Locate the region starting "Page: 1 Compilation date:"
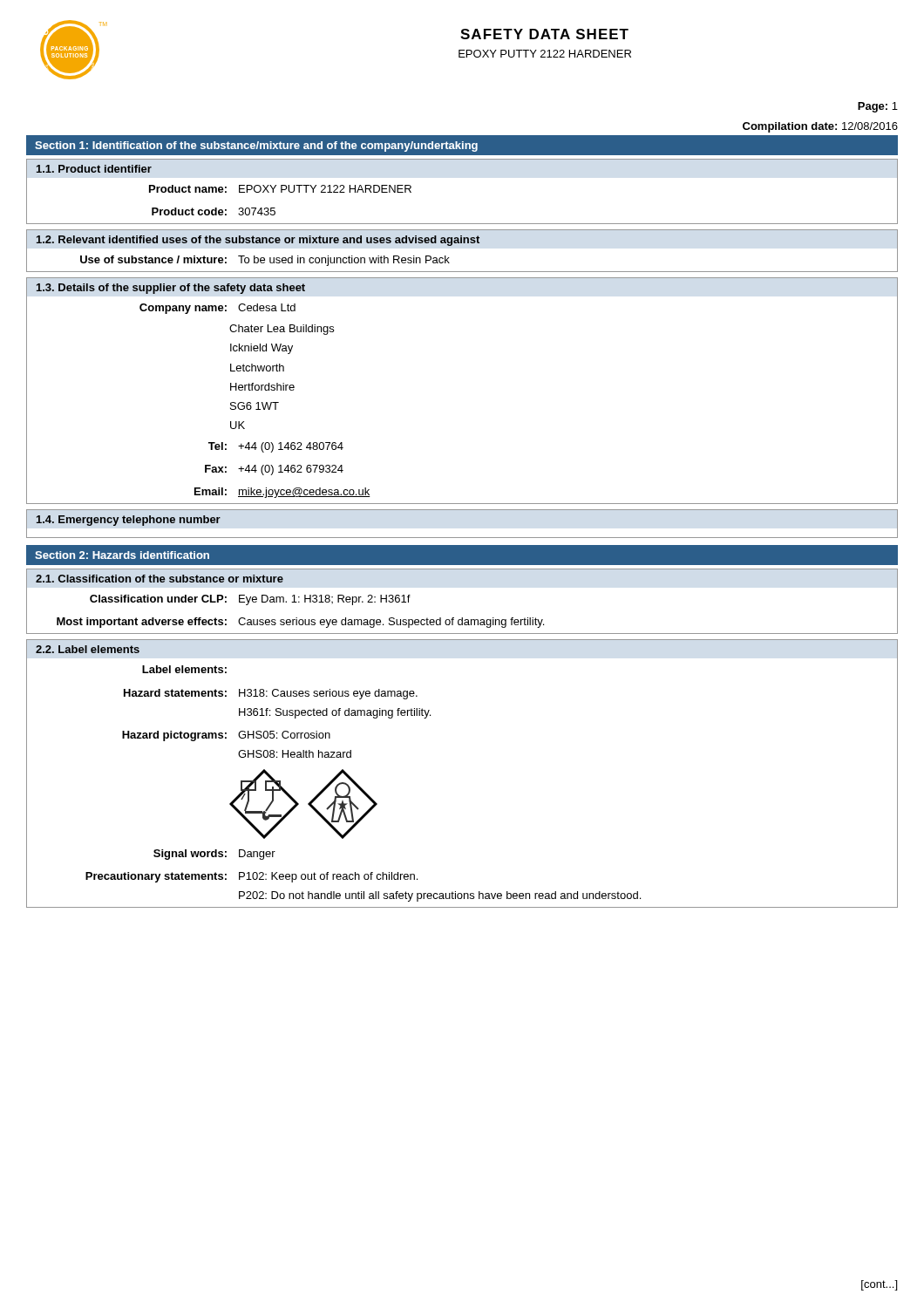The image size is (924, 1308). coord(820,126)
